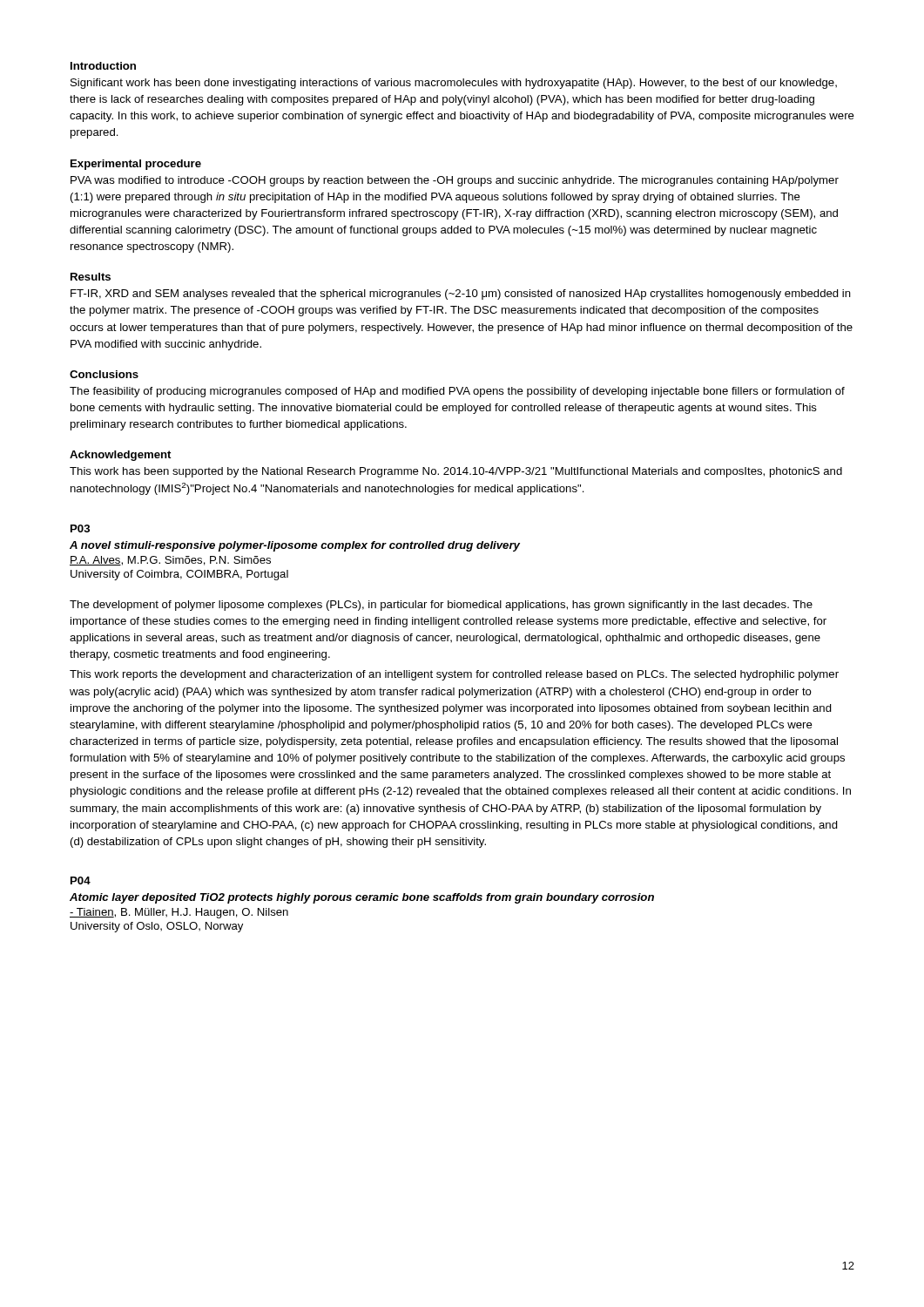This screenshot has height=1307, width=924.
Task: Select the text with the text "University of Coimbra, COIMBRA, Portugal"
Action: tap(179, 574)
